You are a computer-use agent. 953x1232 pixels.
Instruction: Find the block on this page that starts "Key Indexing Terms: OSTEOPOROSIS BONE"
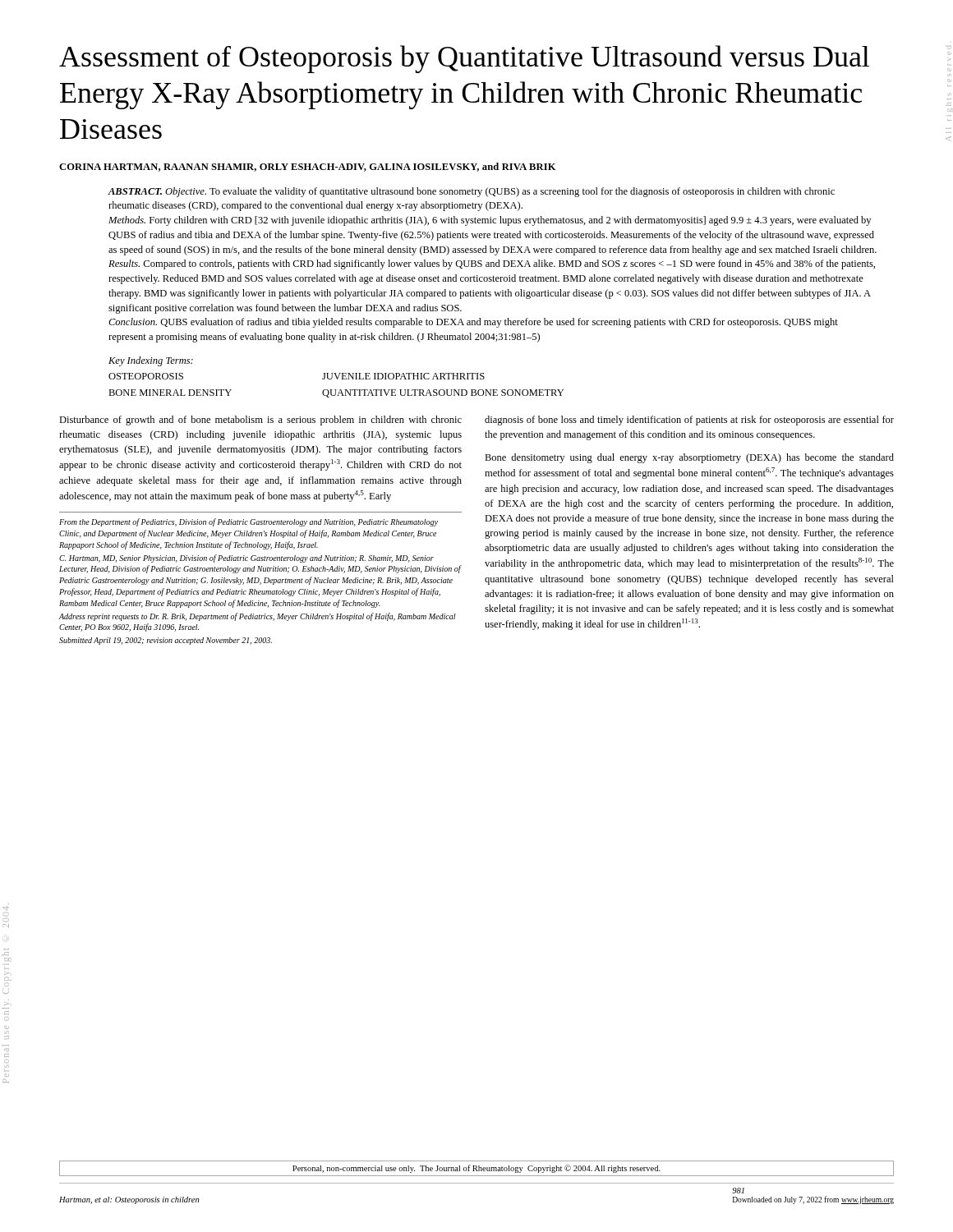click(x=493, y=377)
